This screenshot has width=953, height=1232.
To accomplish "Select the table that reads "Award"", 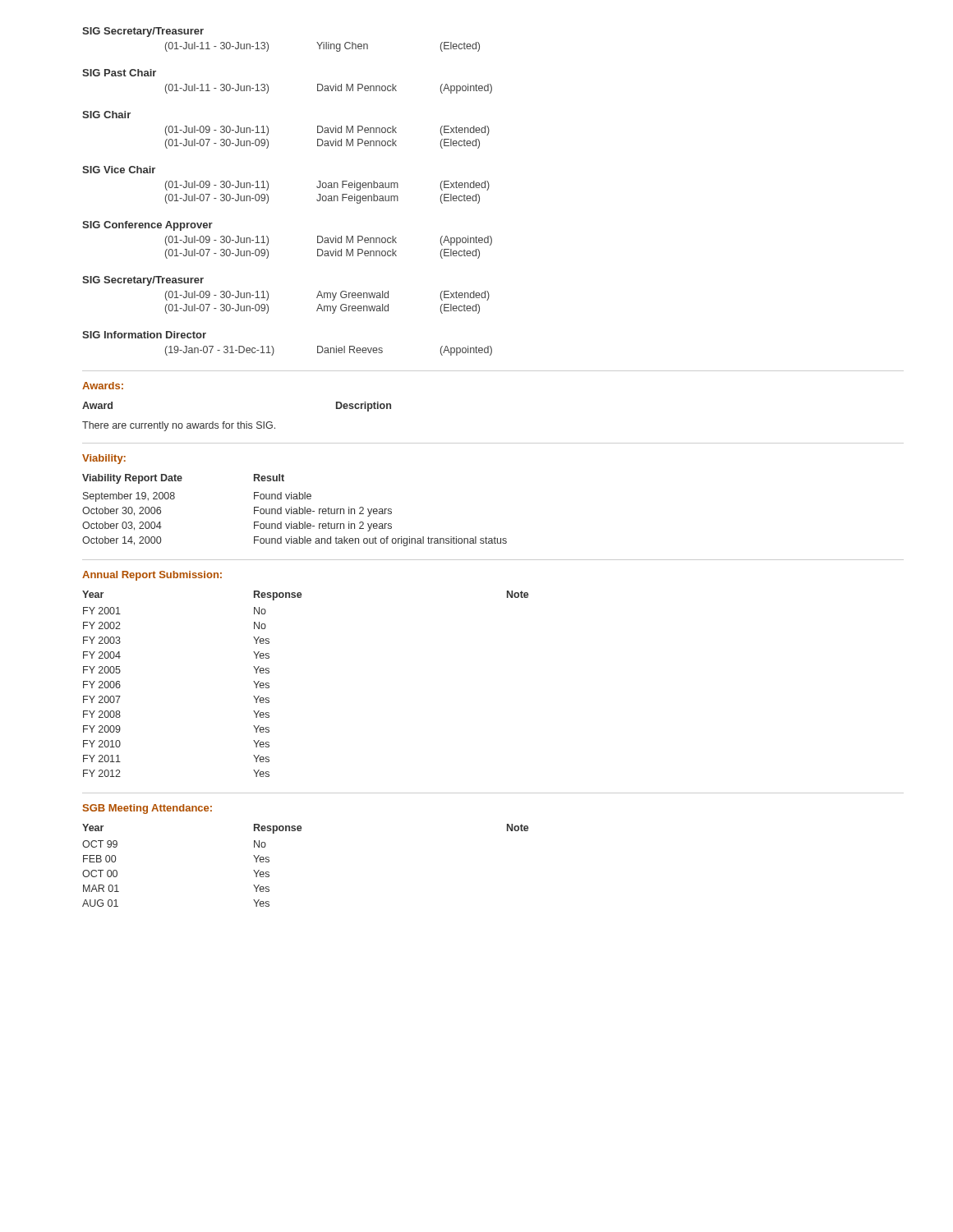I will click(493, 415).
